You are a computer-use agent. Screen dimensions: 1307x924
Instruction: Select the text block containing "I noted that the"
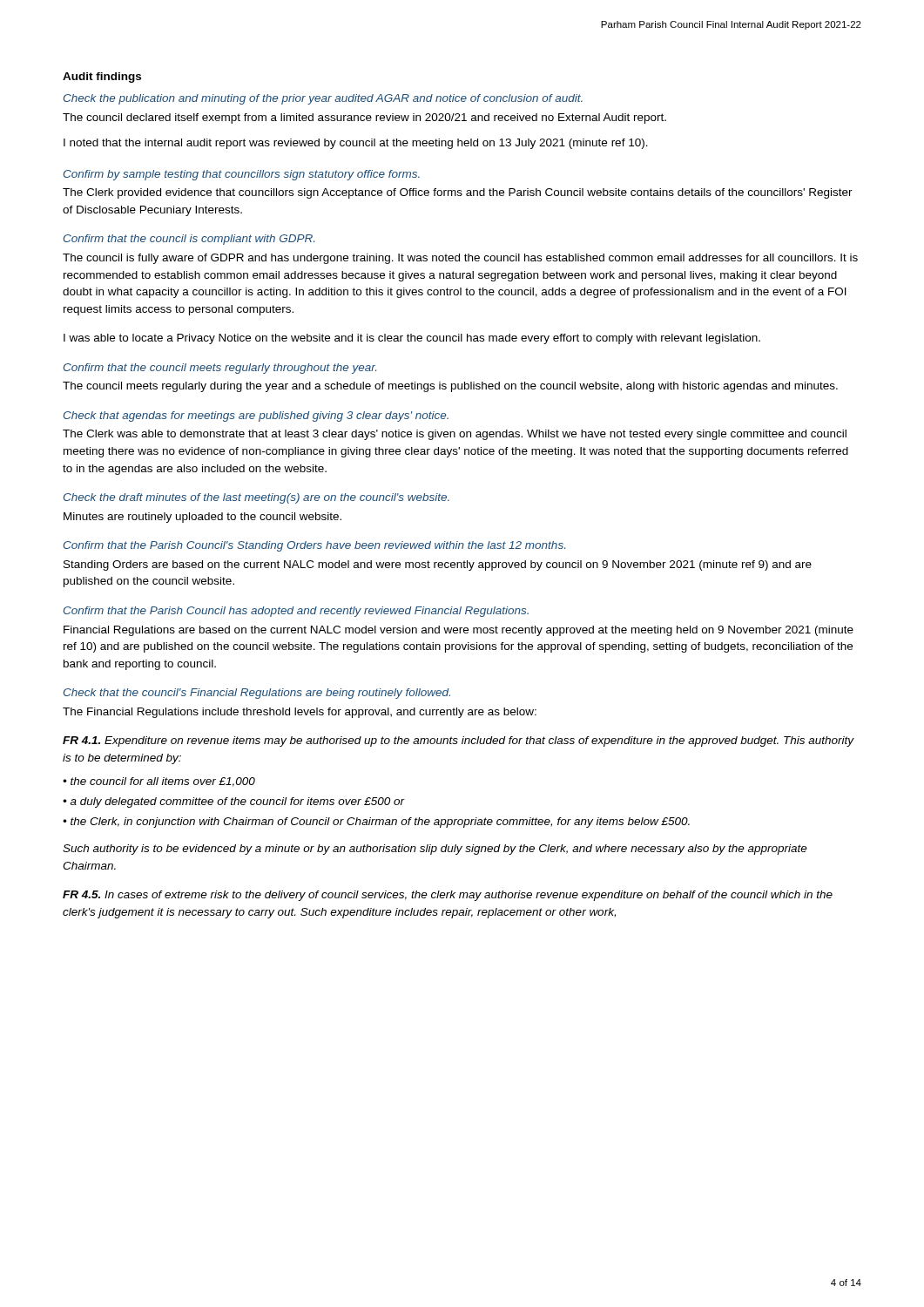pyautogui.click(x=462, y=143)
